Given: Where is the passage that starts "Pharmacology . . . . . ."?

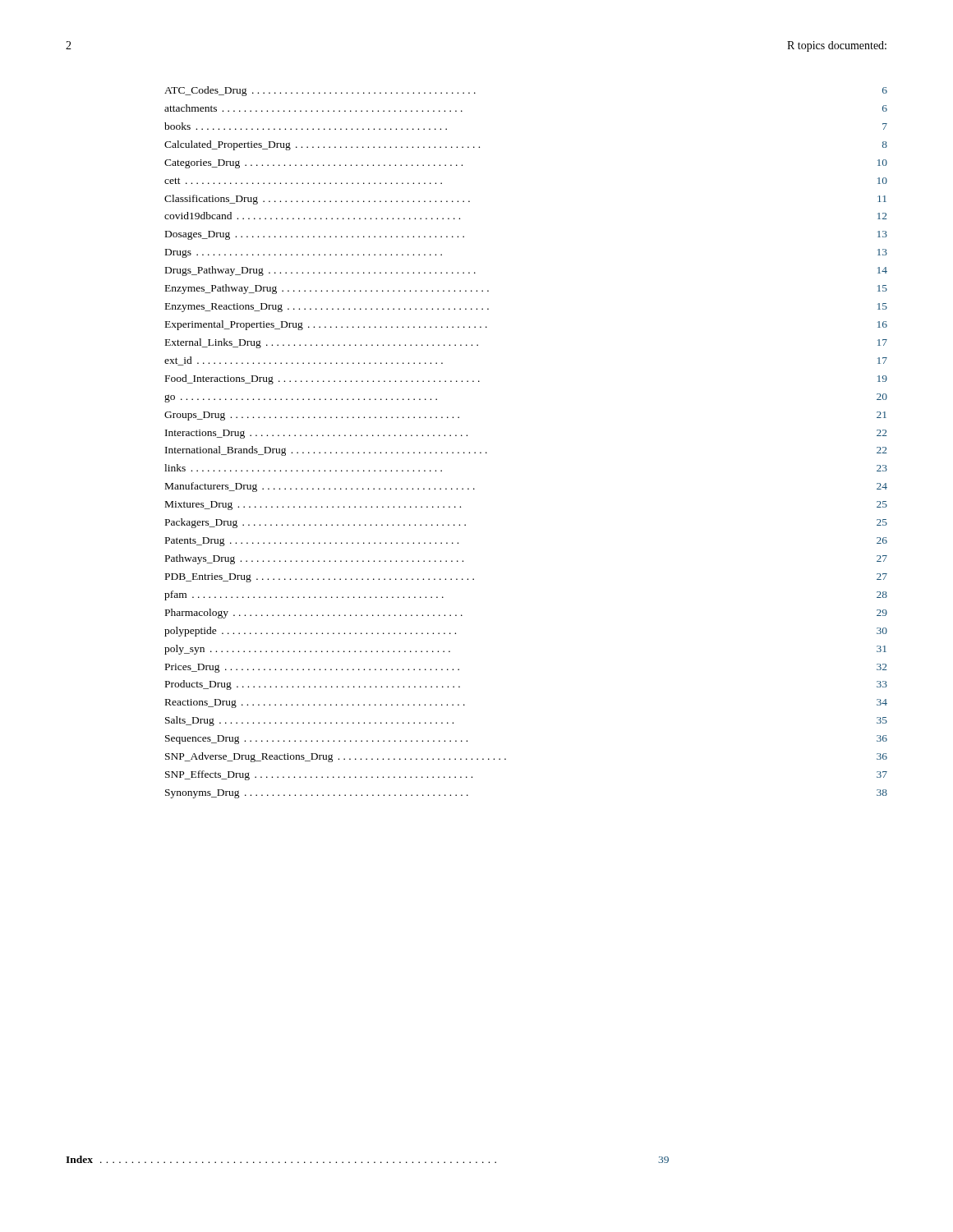Looking at the screenshot, I should (192, 613).
